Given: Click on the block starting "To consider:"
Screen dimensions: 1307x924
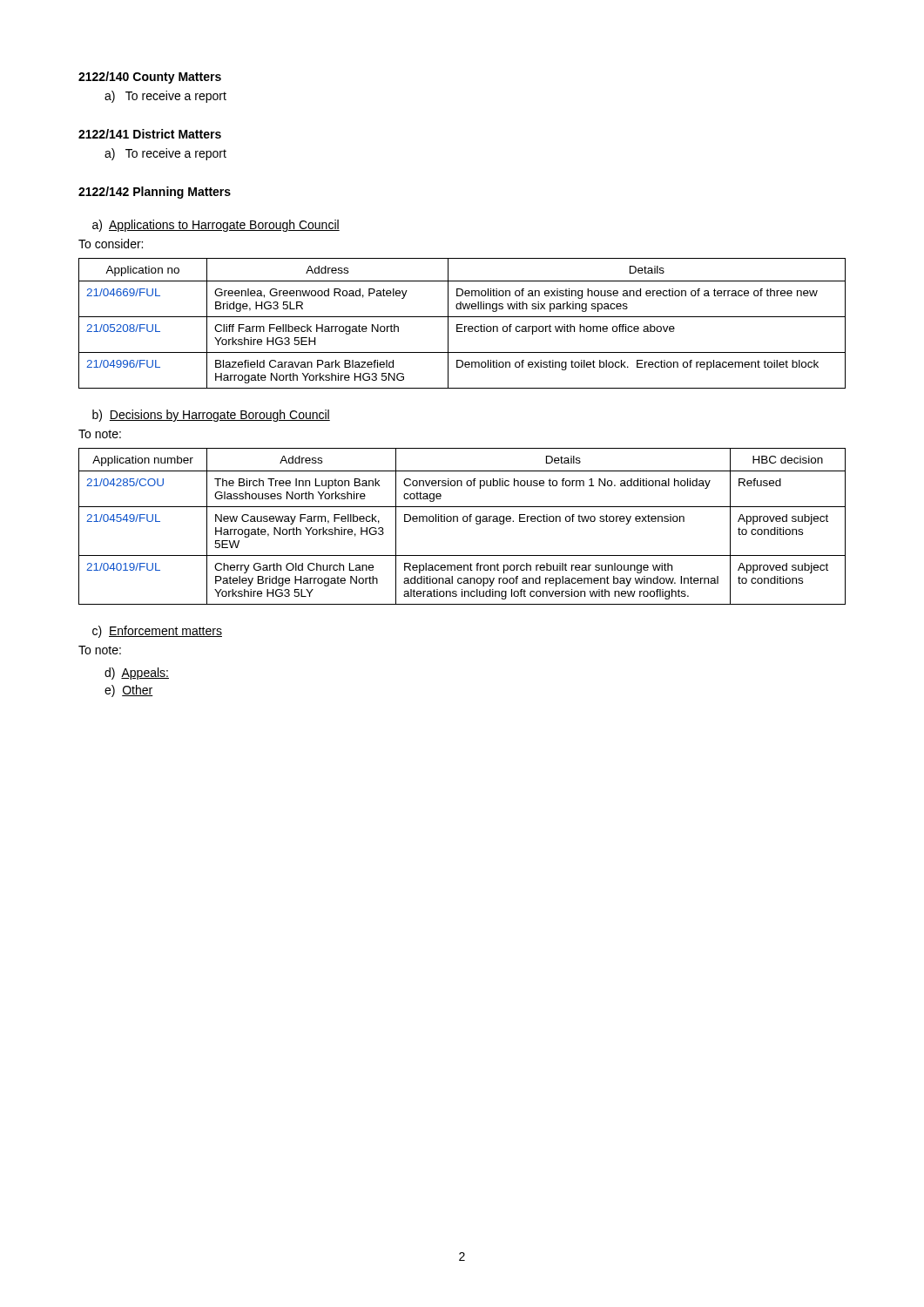Looking at the screenshot, I should point(111,244).
